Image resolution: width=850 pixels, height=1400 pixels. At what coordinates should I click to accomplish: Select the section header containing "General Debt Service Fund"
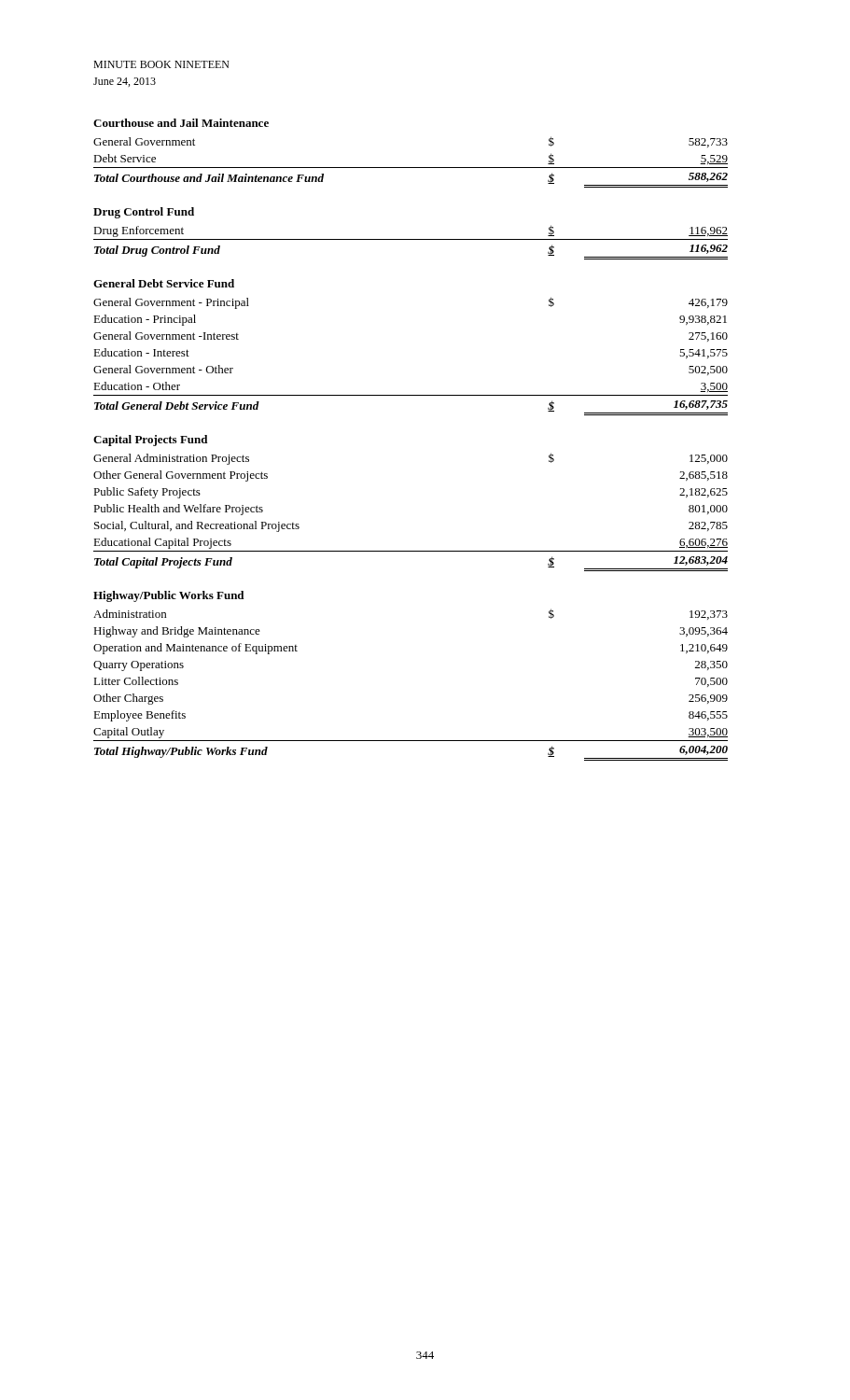pos(164,283)
